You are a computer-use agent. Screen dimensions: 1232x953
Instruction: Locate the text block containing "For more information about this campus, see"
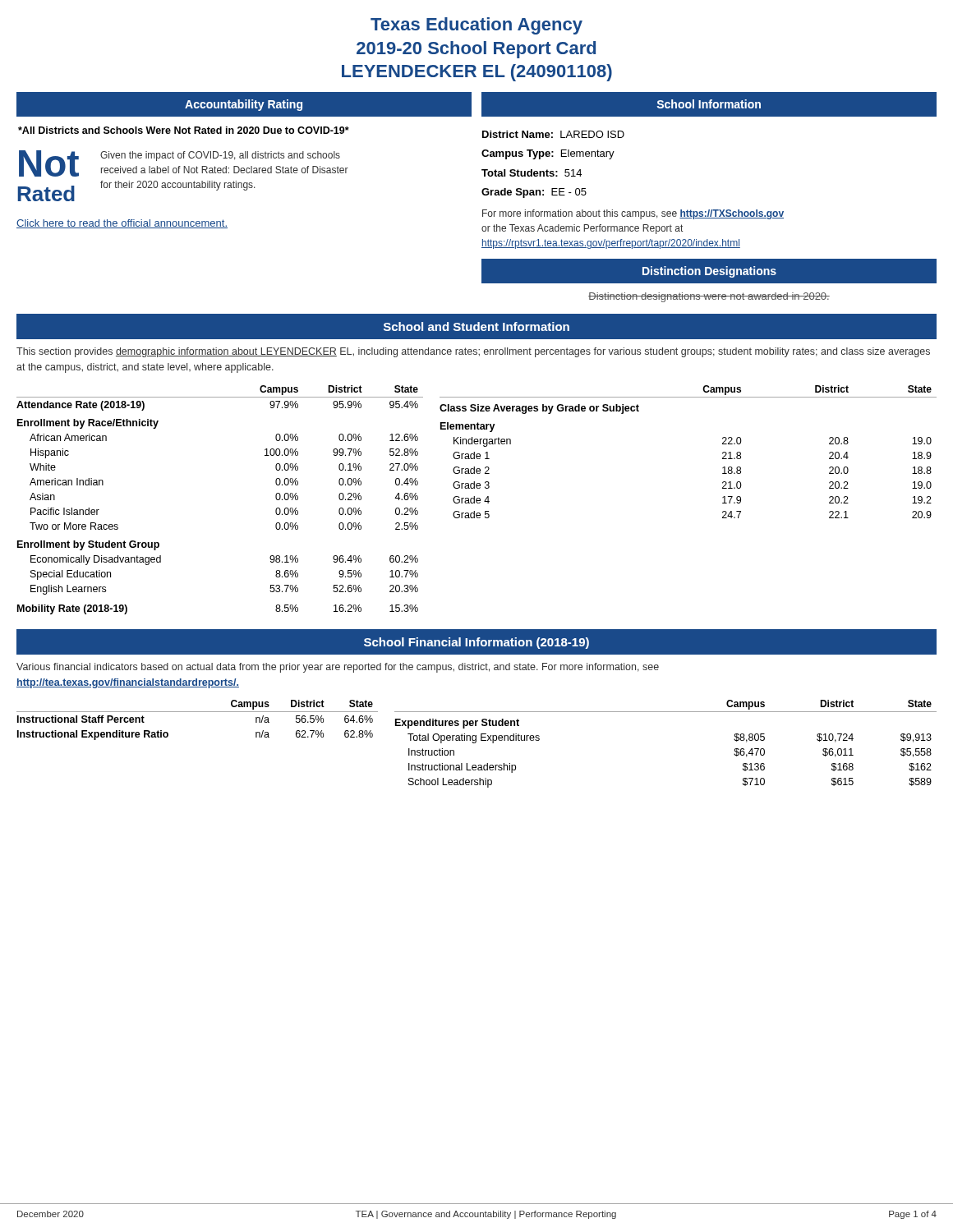coord(633,229)
